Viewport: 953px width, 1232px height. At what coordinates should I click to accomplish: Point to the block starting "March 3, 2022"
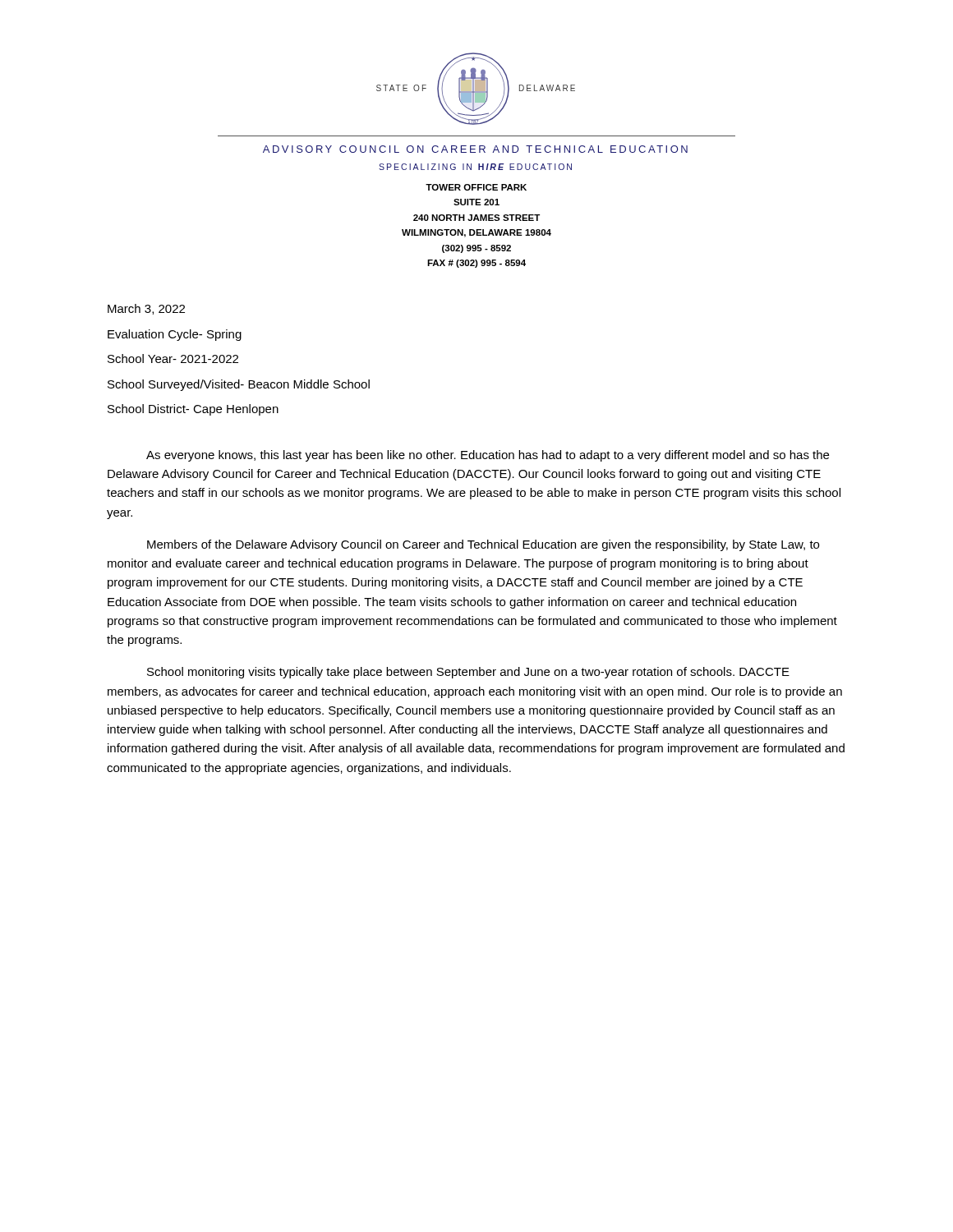(146, 309)
